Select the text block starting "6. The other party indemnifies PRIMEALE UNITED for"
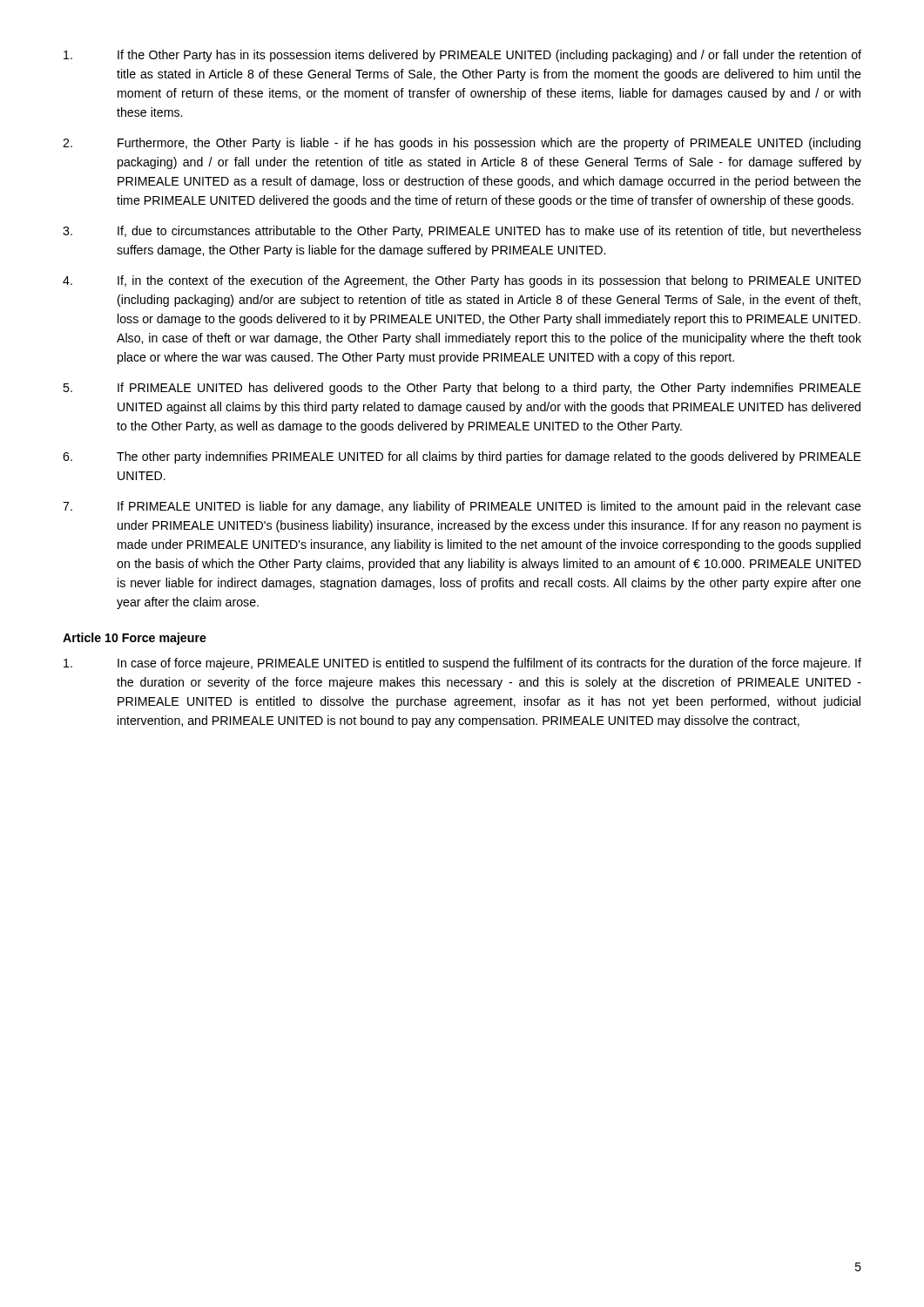The width and height of the screenshot is (924, 1307). [x=462, y=466]
